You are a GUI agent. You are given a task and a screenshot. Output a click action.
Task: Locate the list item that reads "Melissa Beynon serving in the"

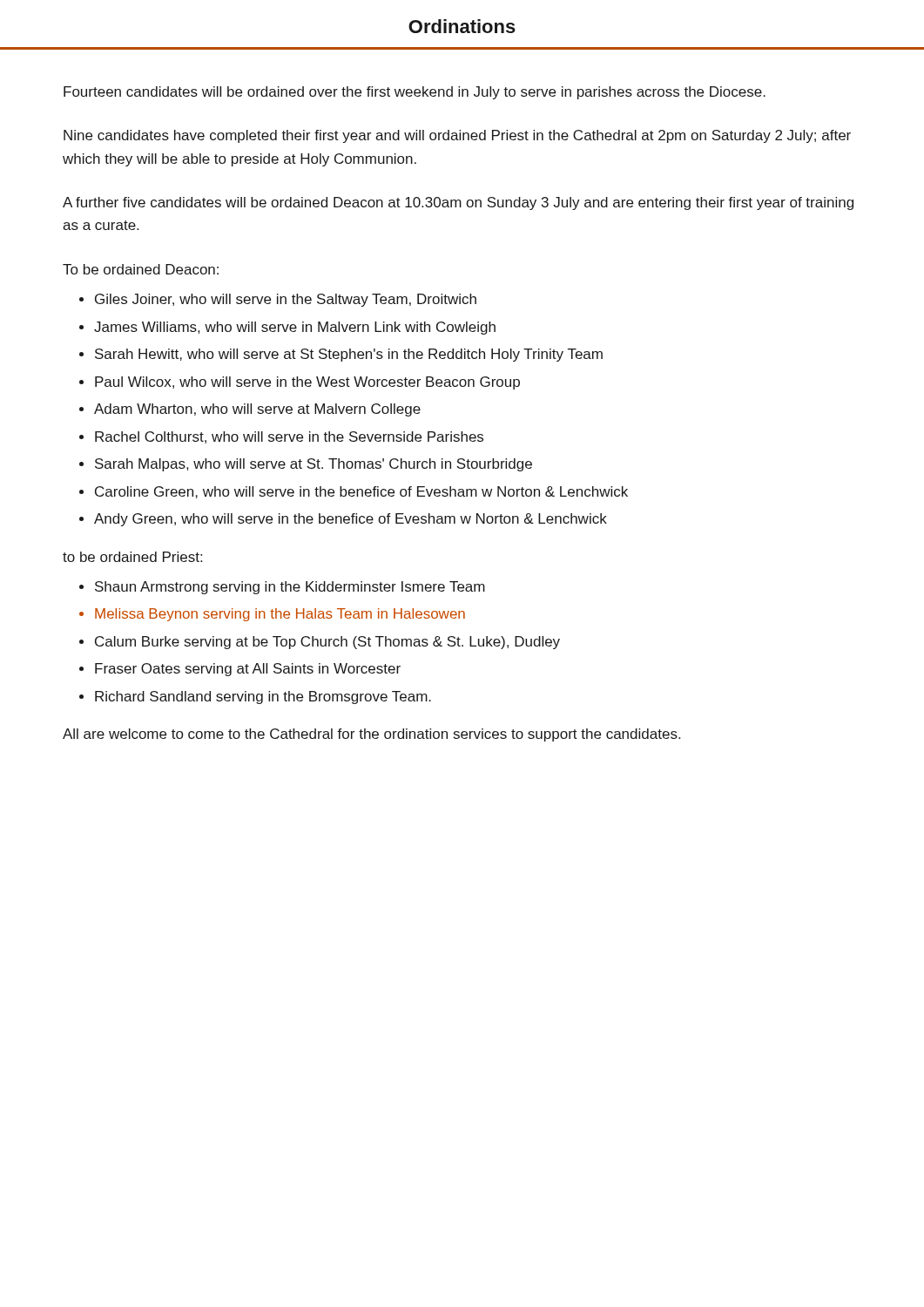(280, 614)
